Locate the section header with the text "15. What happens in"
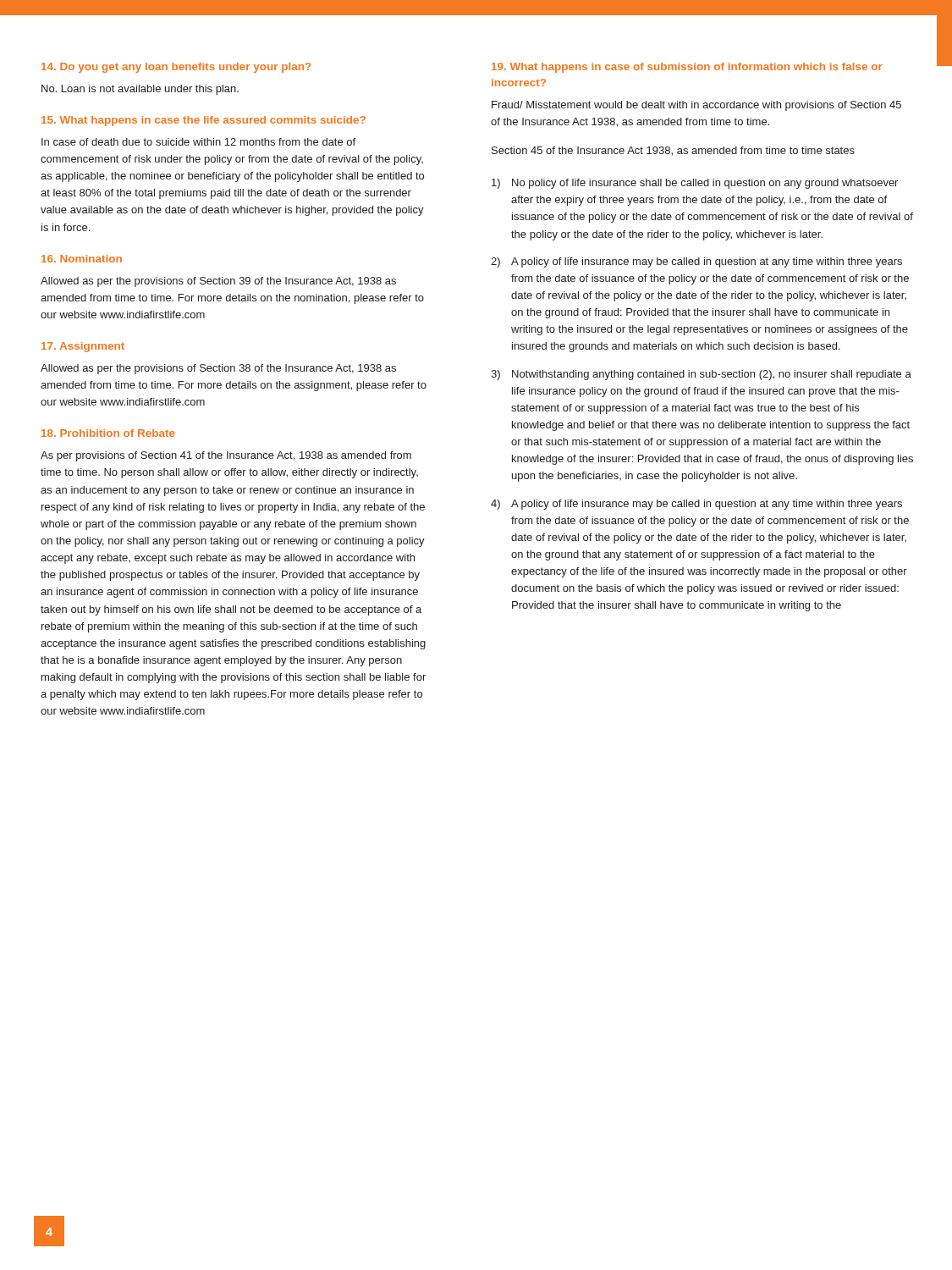The height and width of the screenshot is (1270, 952). tap(203, 120)
